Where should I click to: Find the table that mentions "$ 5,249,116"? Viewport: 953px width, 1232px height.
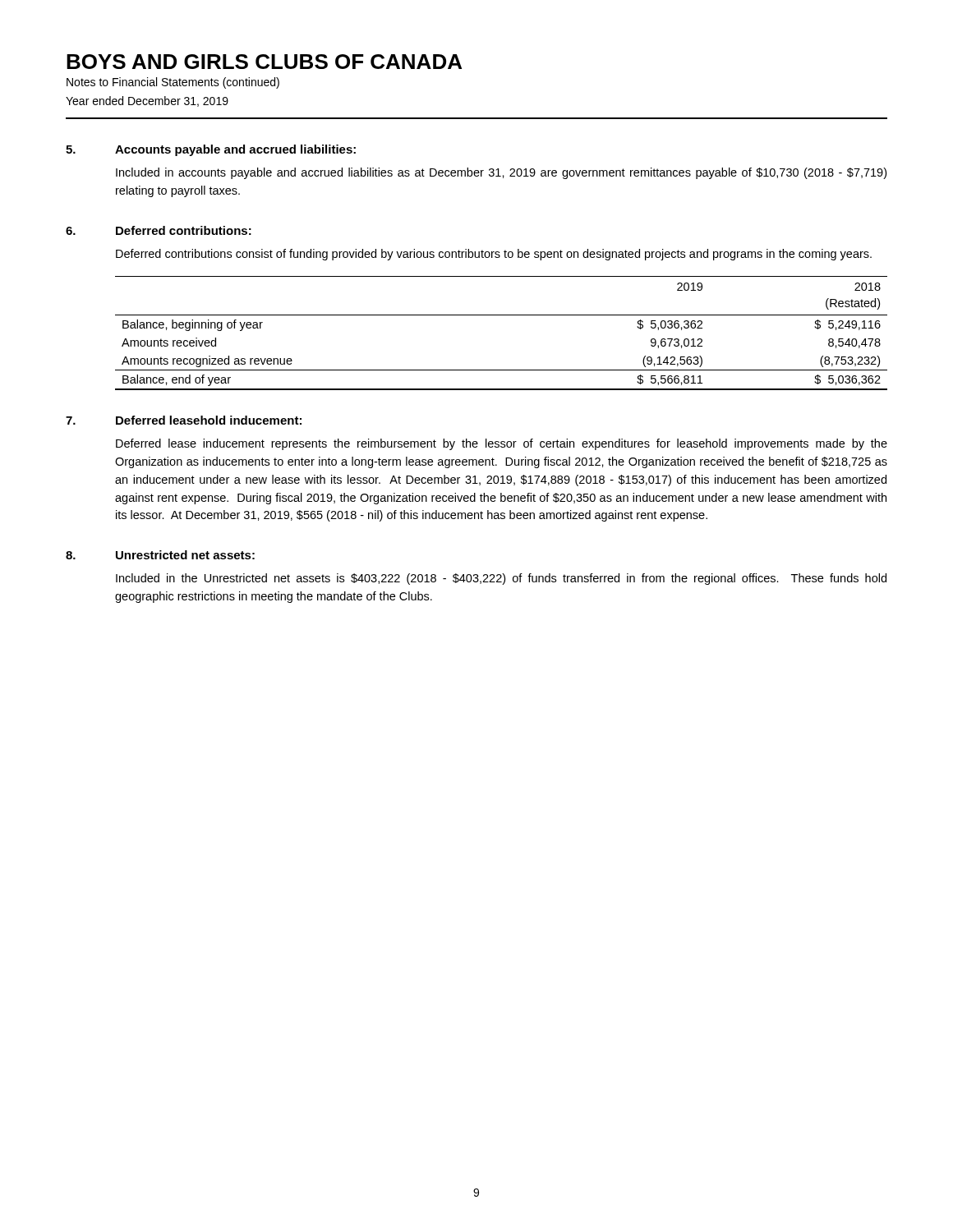(501, 333)
